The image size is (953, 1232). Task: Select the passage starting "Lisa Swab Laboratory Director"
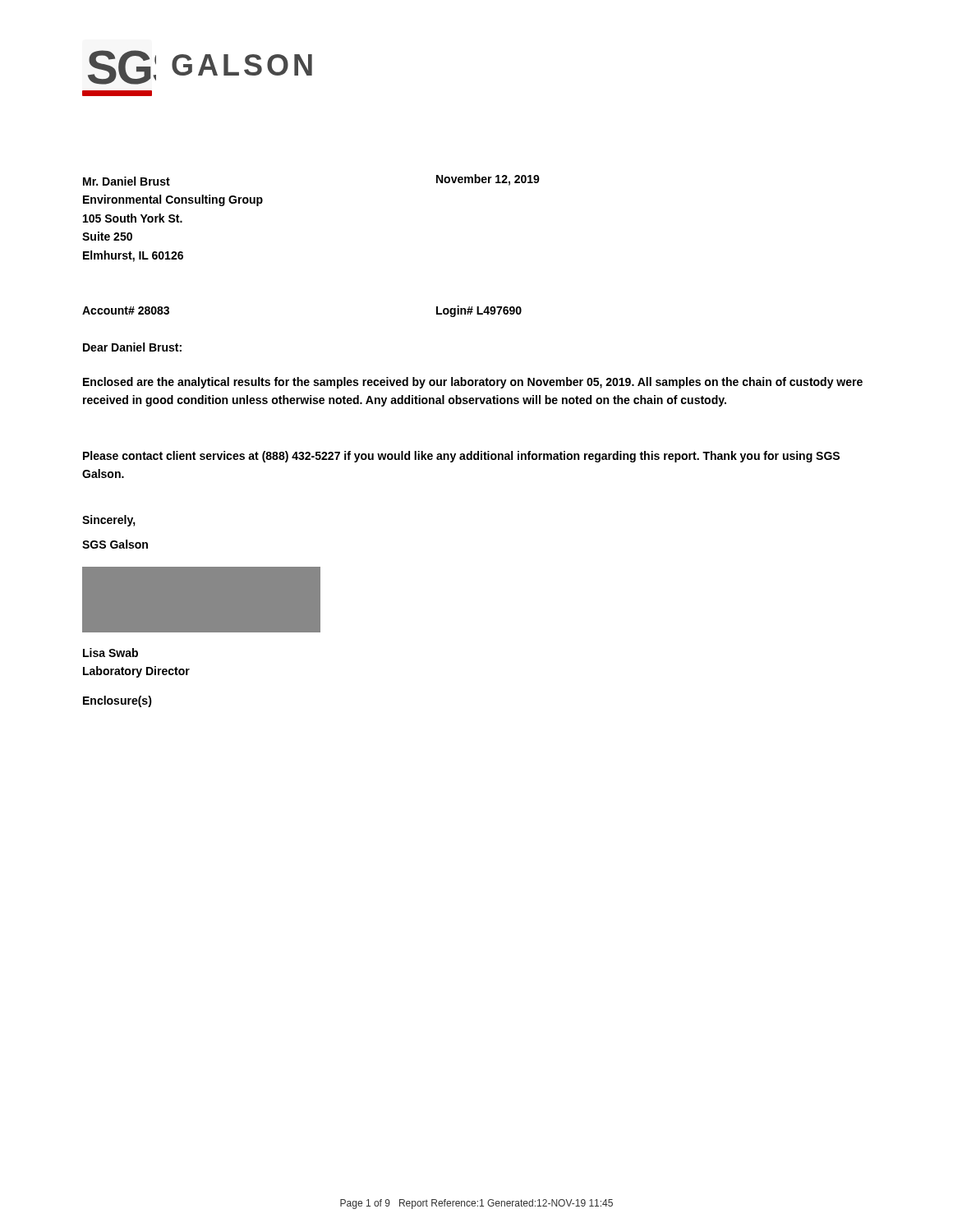point(136,662)
